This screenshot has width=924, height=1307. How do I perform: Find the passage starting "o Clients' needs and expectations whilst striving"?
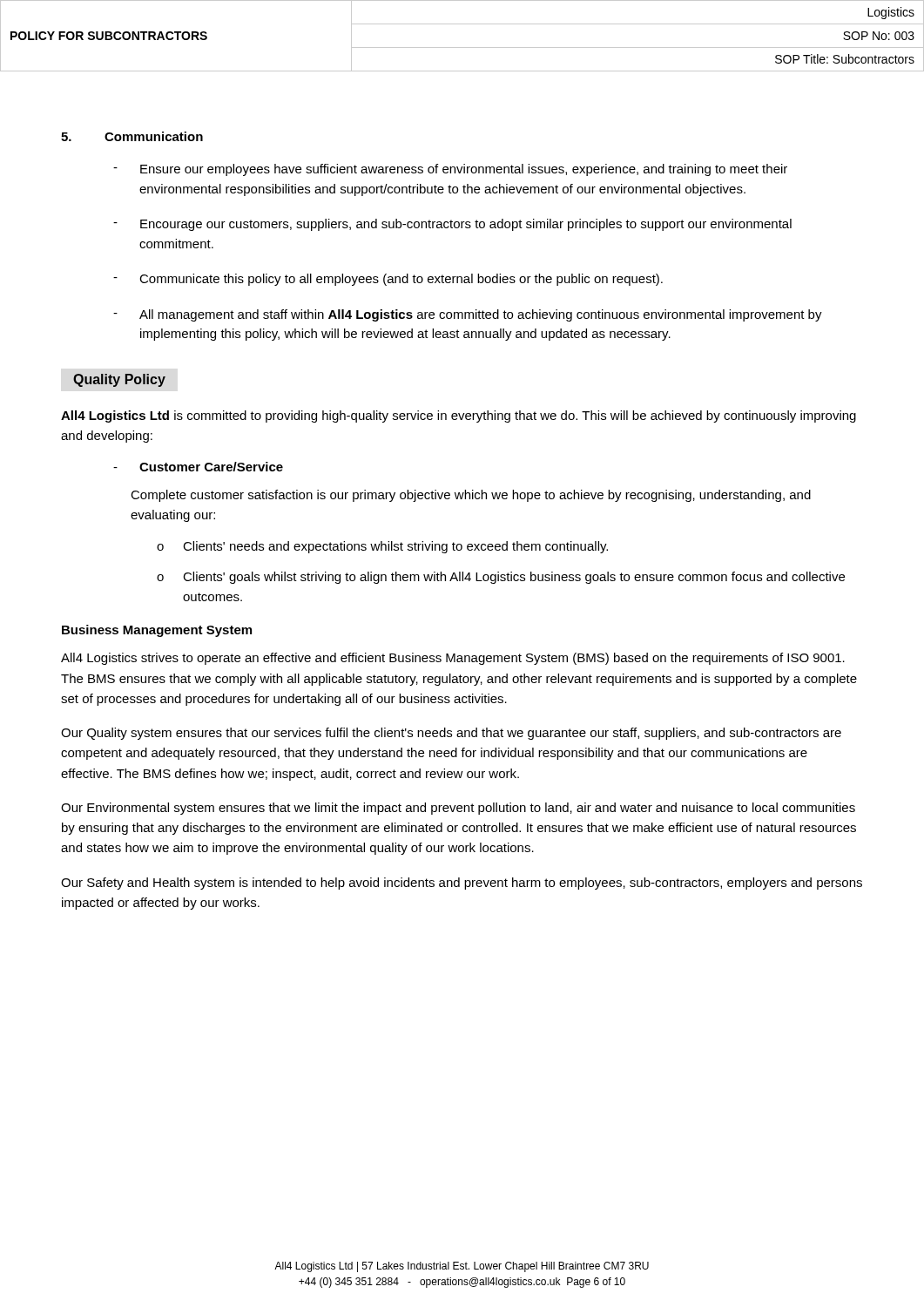tap(383, 546)
